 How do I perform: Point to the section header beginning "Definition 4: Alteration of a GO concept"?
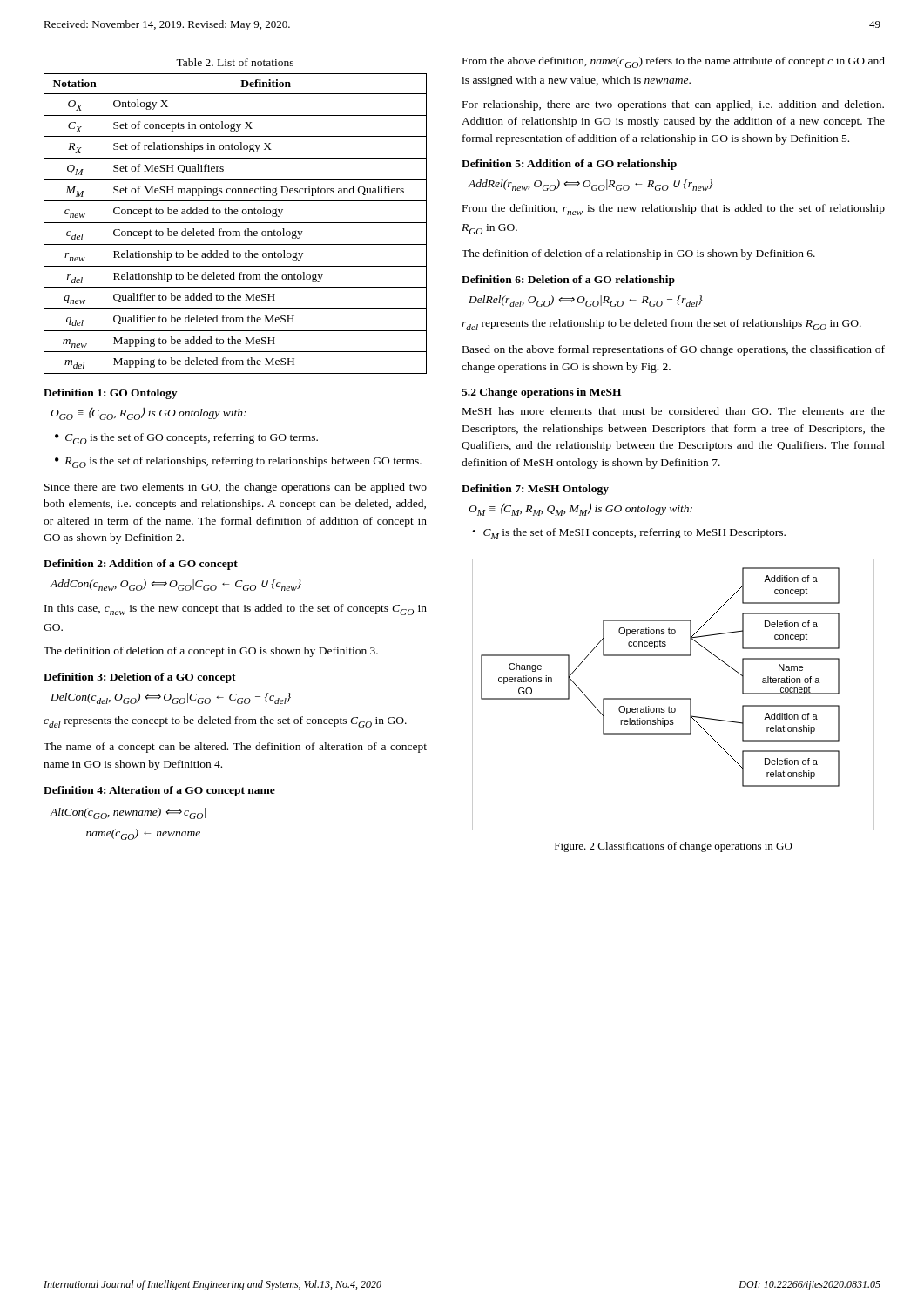[159, 789]
